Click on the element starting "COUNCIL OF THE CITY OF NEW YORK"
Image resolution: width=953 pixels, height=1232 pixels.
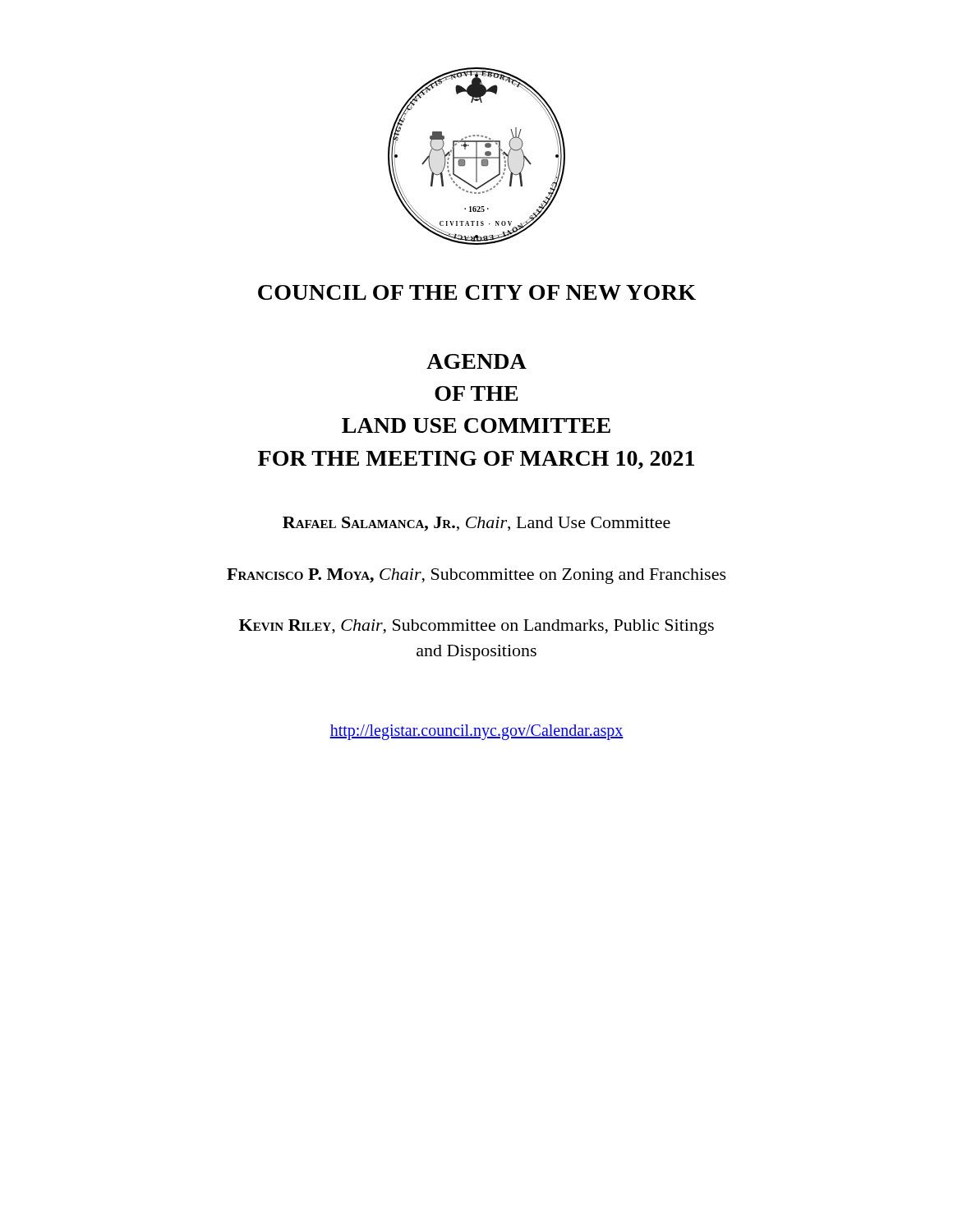coord(476,292)
